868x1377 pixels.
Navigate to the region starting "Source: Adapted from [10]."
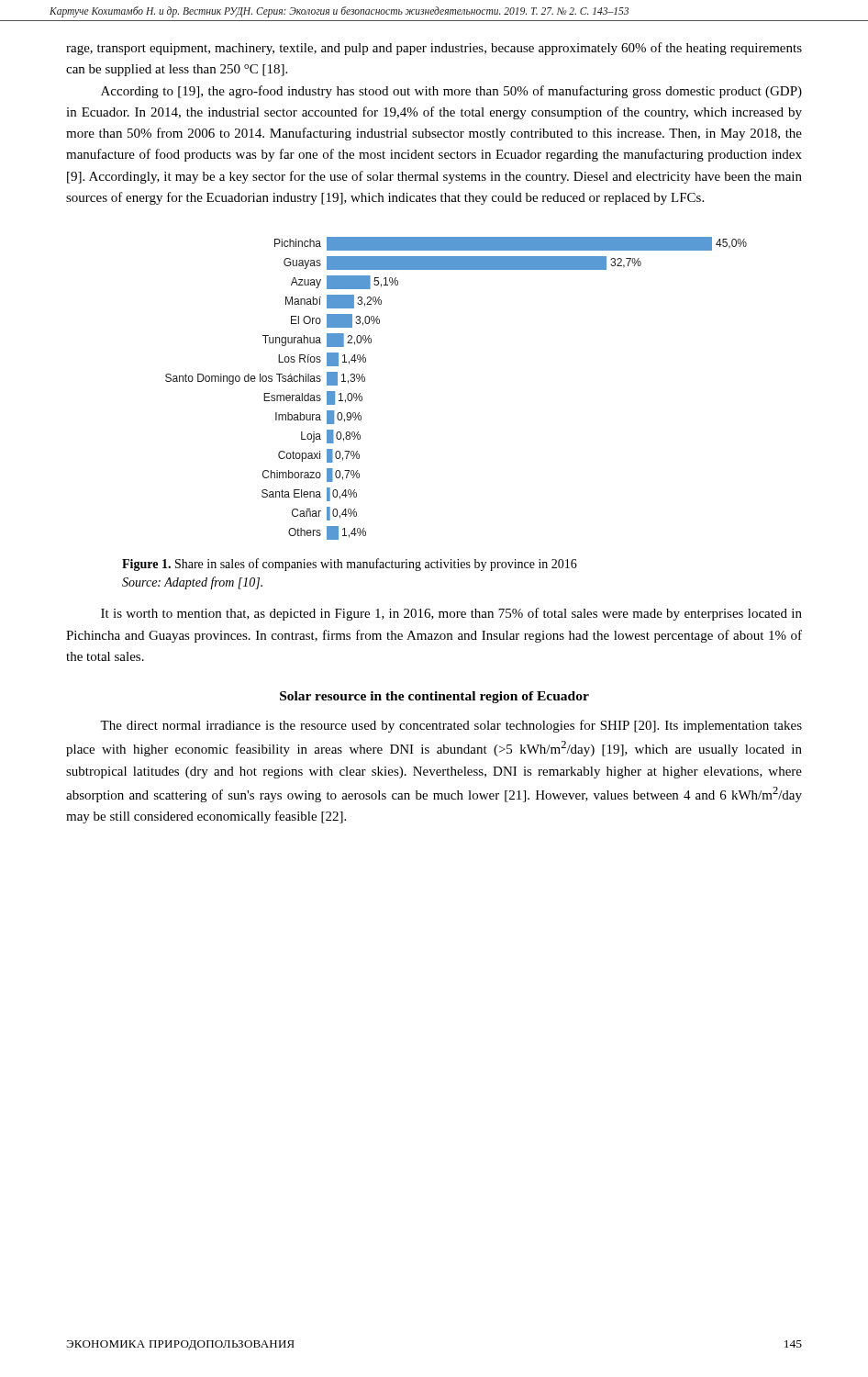click(193, 583)
